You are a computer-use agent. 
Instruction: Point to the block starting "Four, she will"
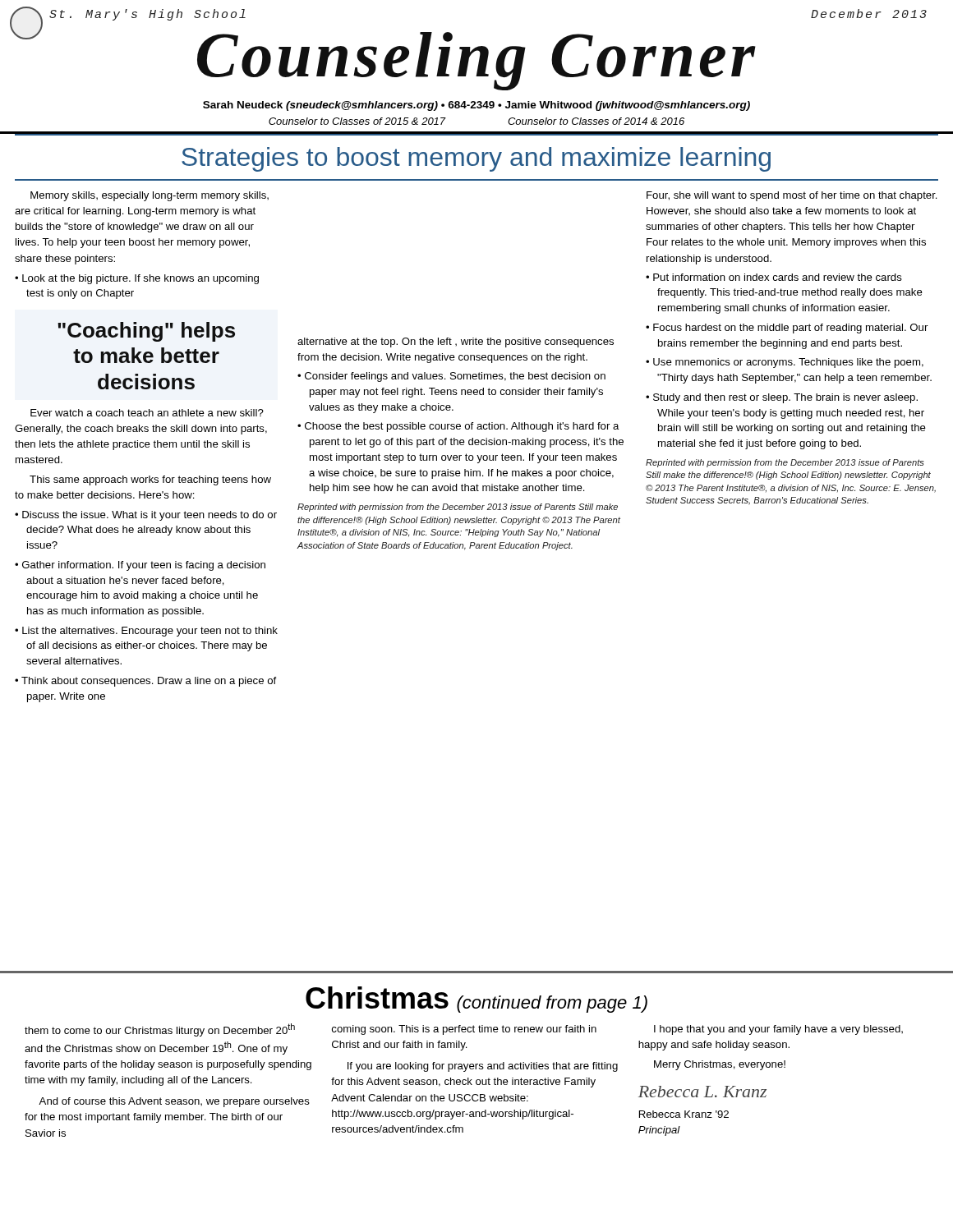792,227
